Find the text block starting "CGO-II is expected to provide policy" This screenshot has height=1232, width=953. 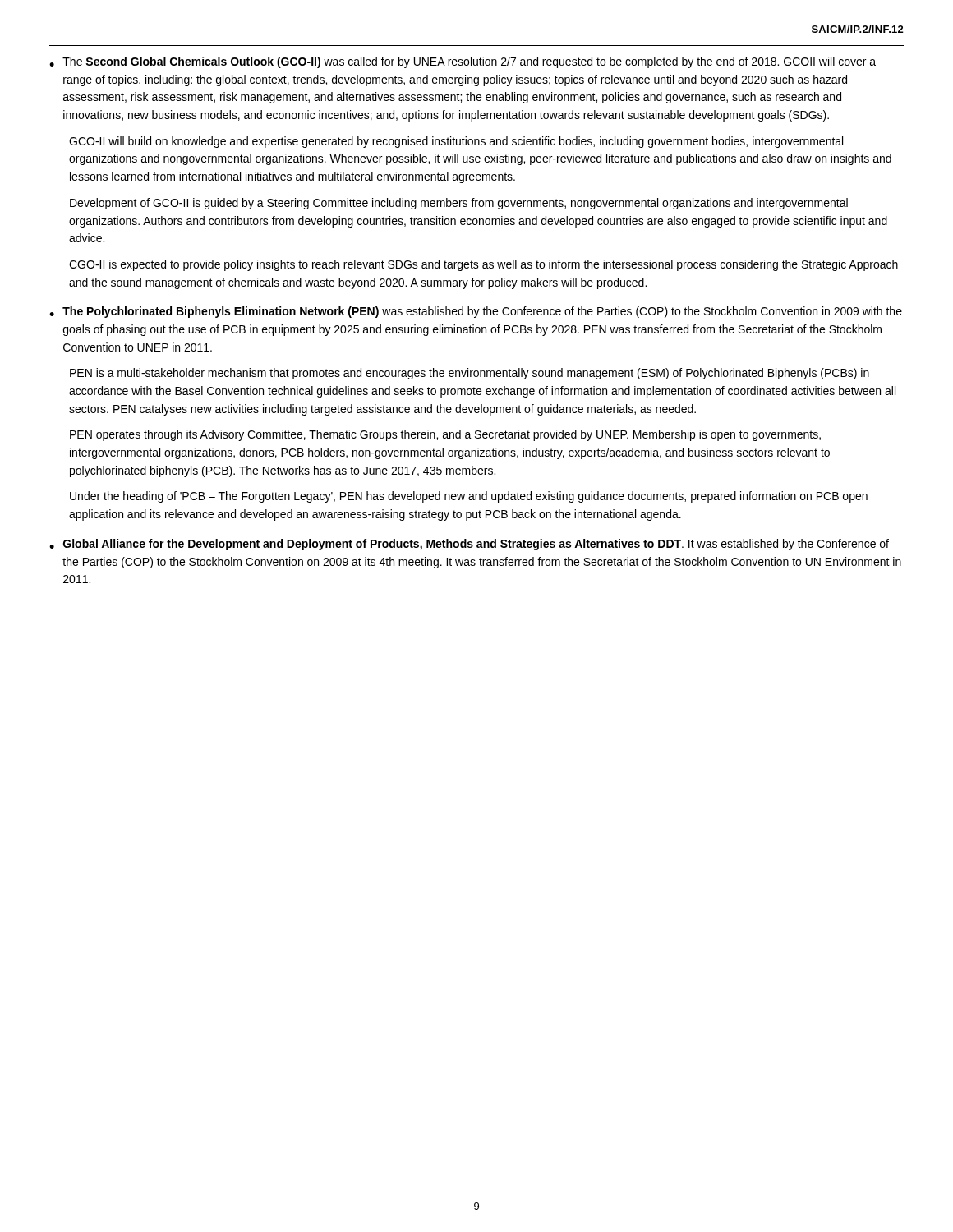[484, 273]
